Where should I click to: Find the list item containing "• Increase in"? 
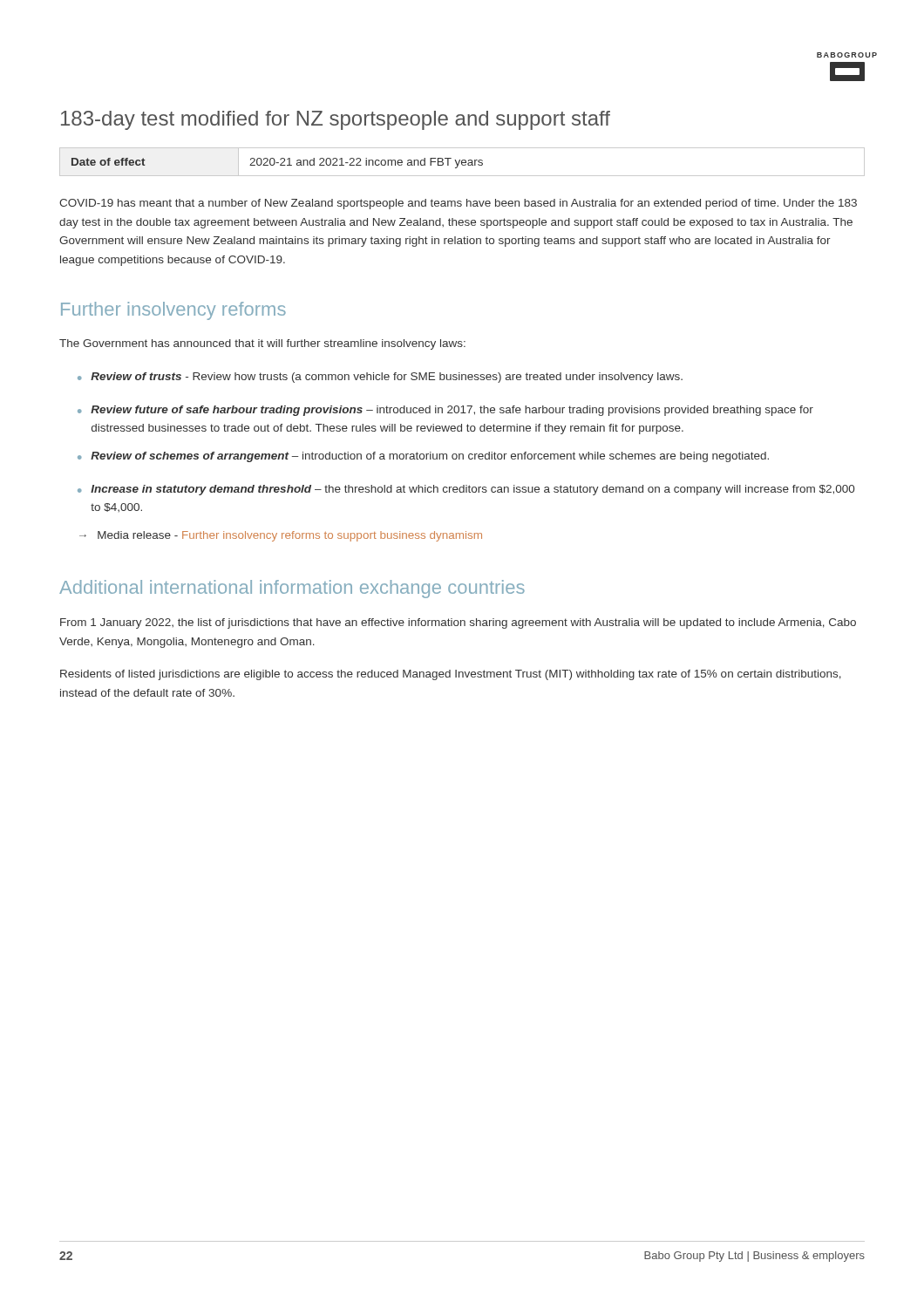[471, 498]
